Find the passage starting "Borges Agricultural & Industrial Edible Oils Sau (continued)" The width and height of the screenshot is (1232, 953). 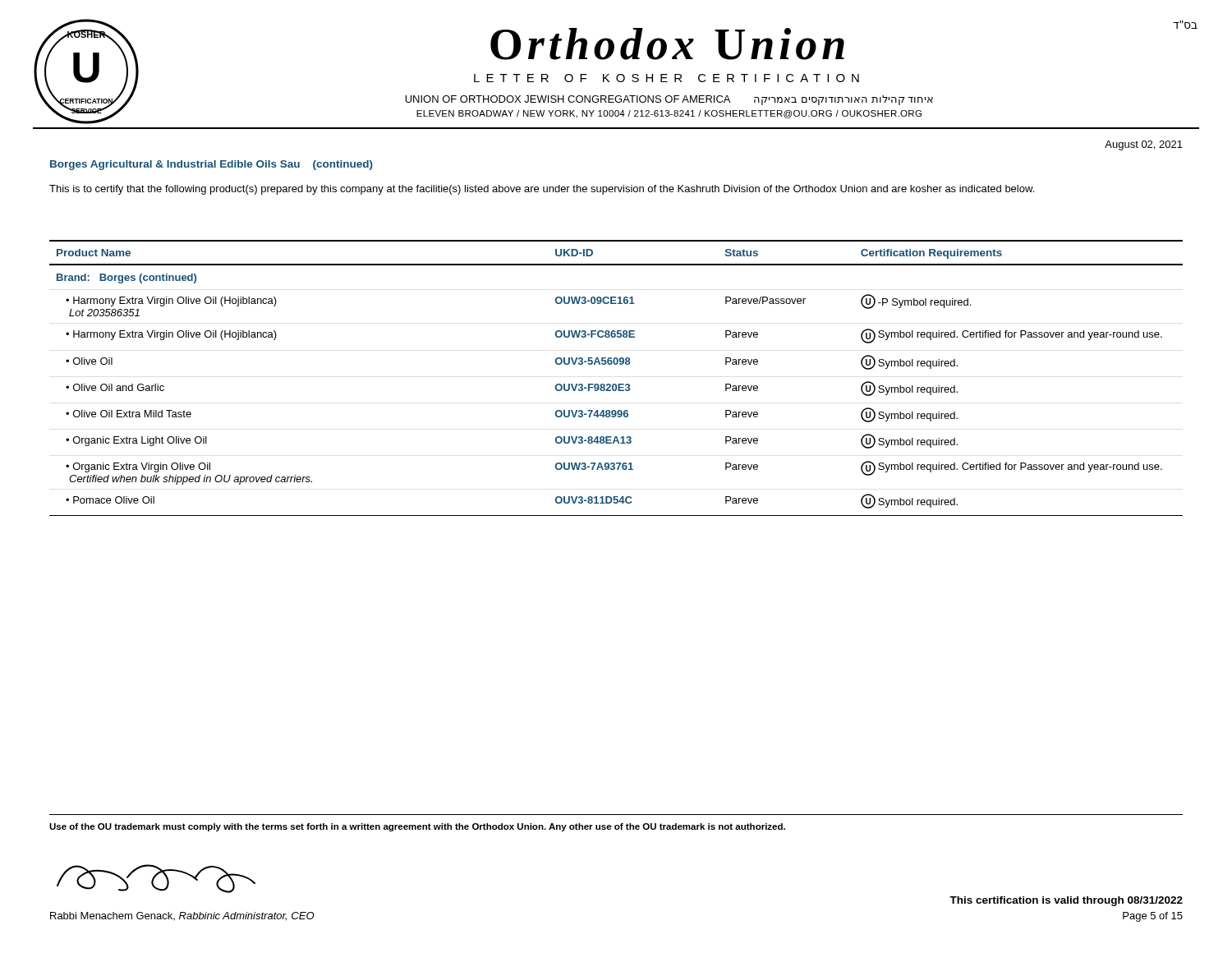(211, 164)
